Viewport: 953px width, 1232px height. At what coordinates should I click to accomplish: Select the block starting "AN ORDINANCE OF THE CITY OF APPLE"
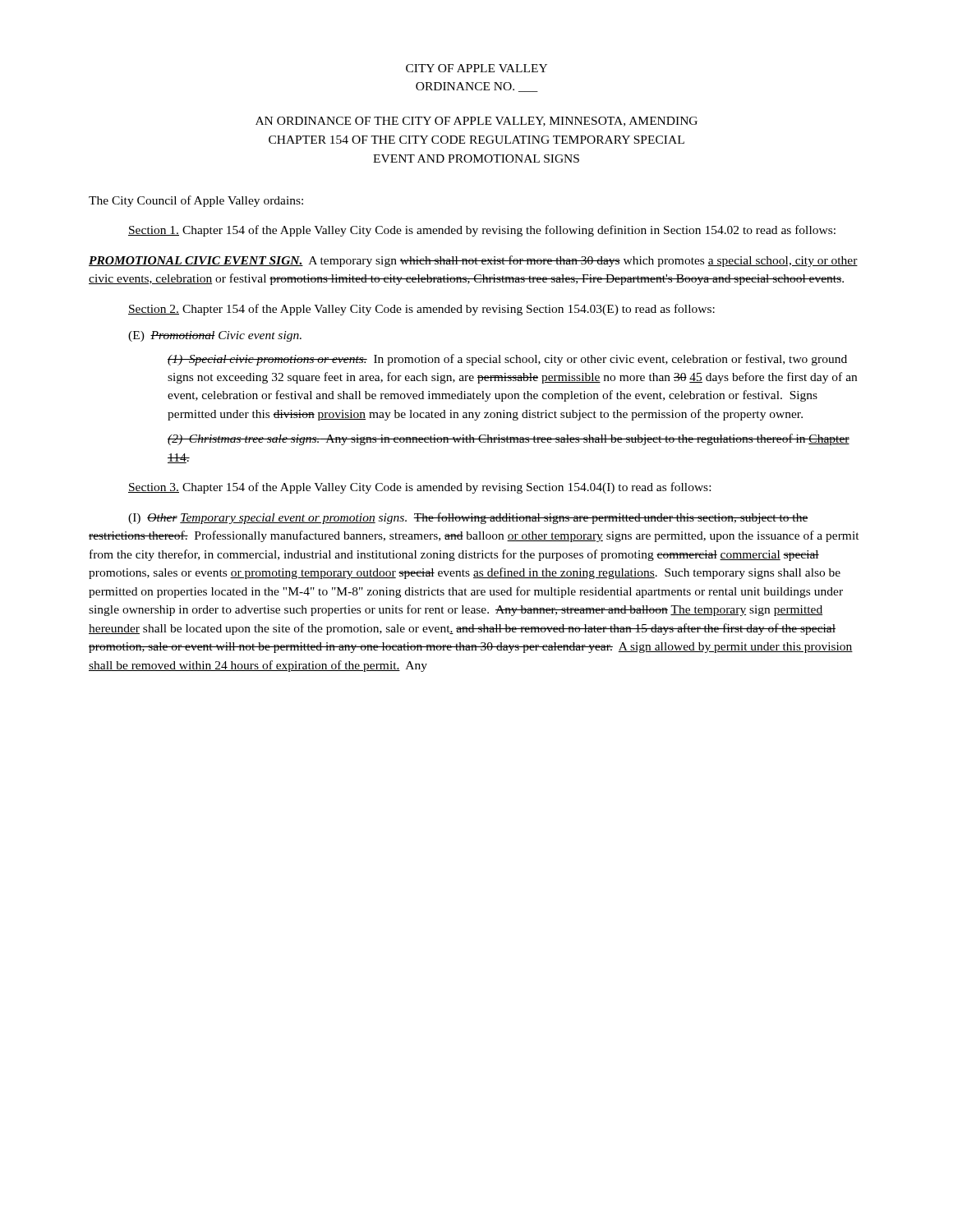[476, 139]
